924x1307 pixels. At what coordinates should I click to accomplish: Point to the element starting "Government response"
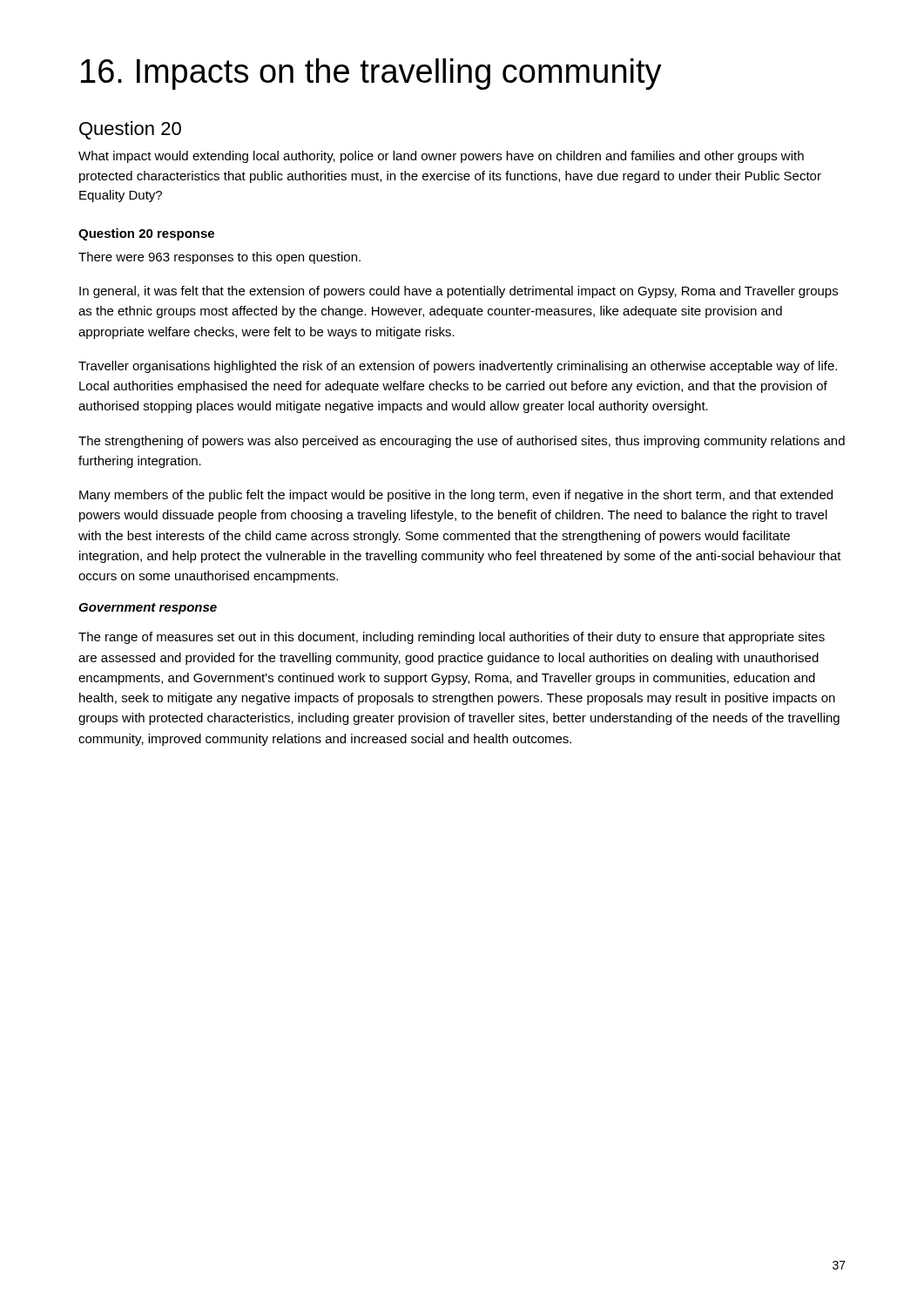[148, 609]
